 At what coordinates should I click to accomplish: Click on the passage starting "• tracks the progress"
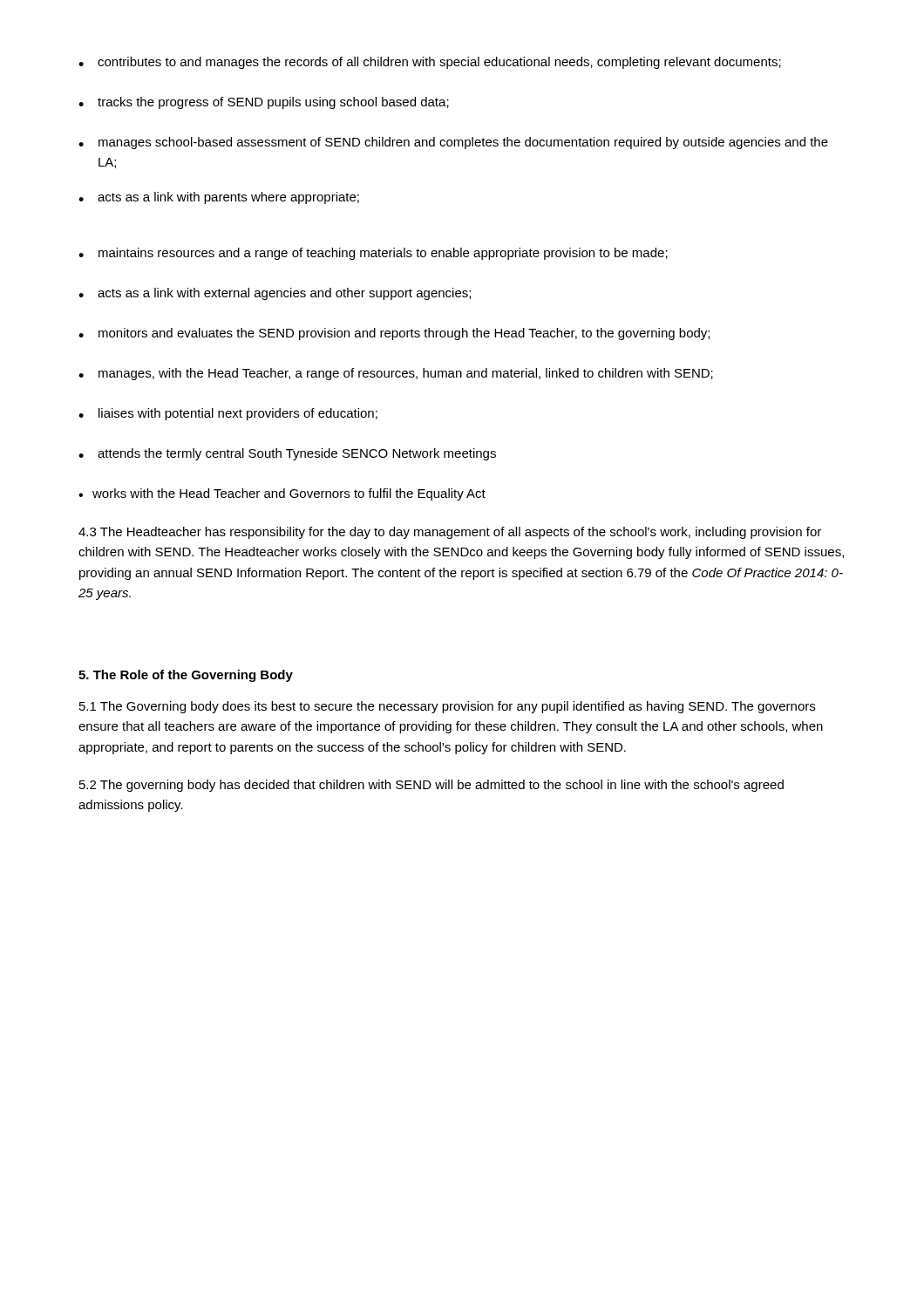(x=264, y=103)
